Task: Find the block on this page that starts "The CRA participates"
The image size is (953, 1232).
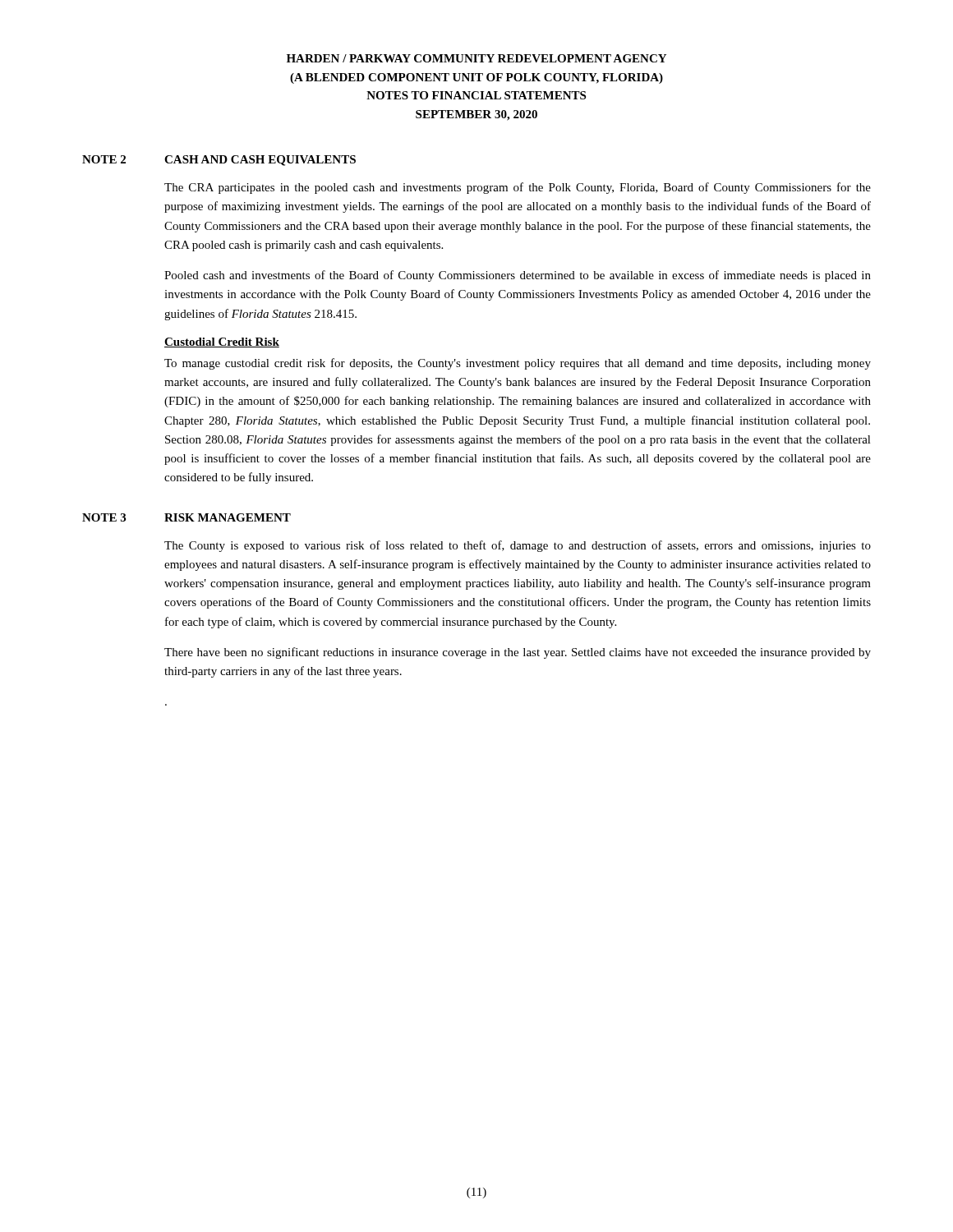Action: coord(518,188)
